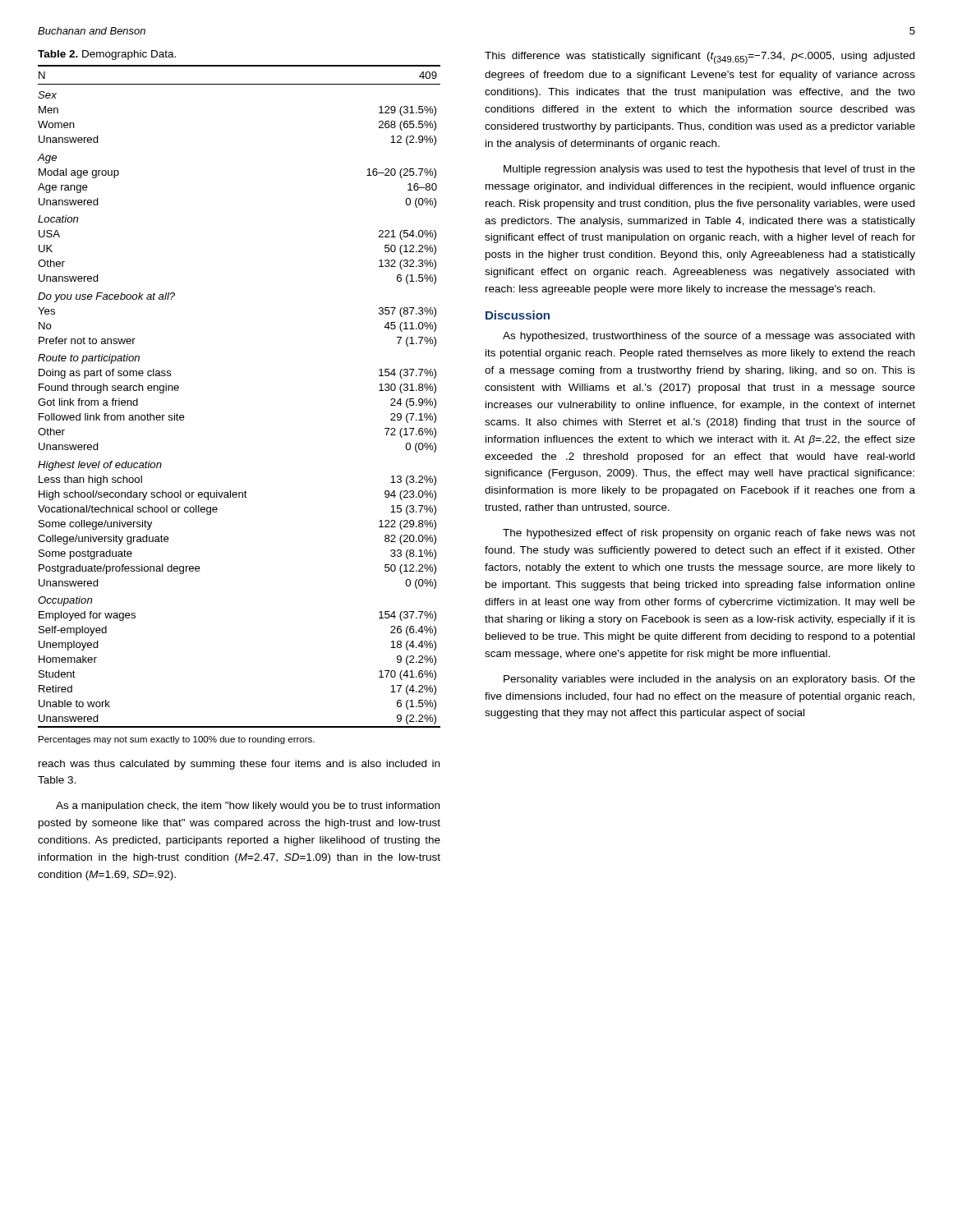
Task: Select the passage starting "This difference was statistically significant (t(349.65)=−7.34,"
Action: pyautogui.click(x=700, y=99)
